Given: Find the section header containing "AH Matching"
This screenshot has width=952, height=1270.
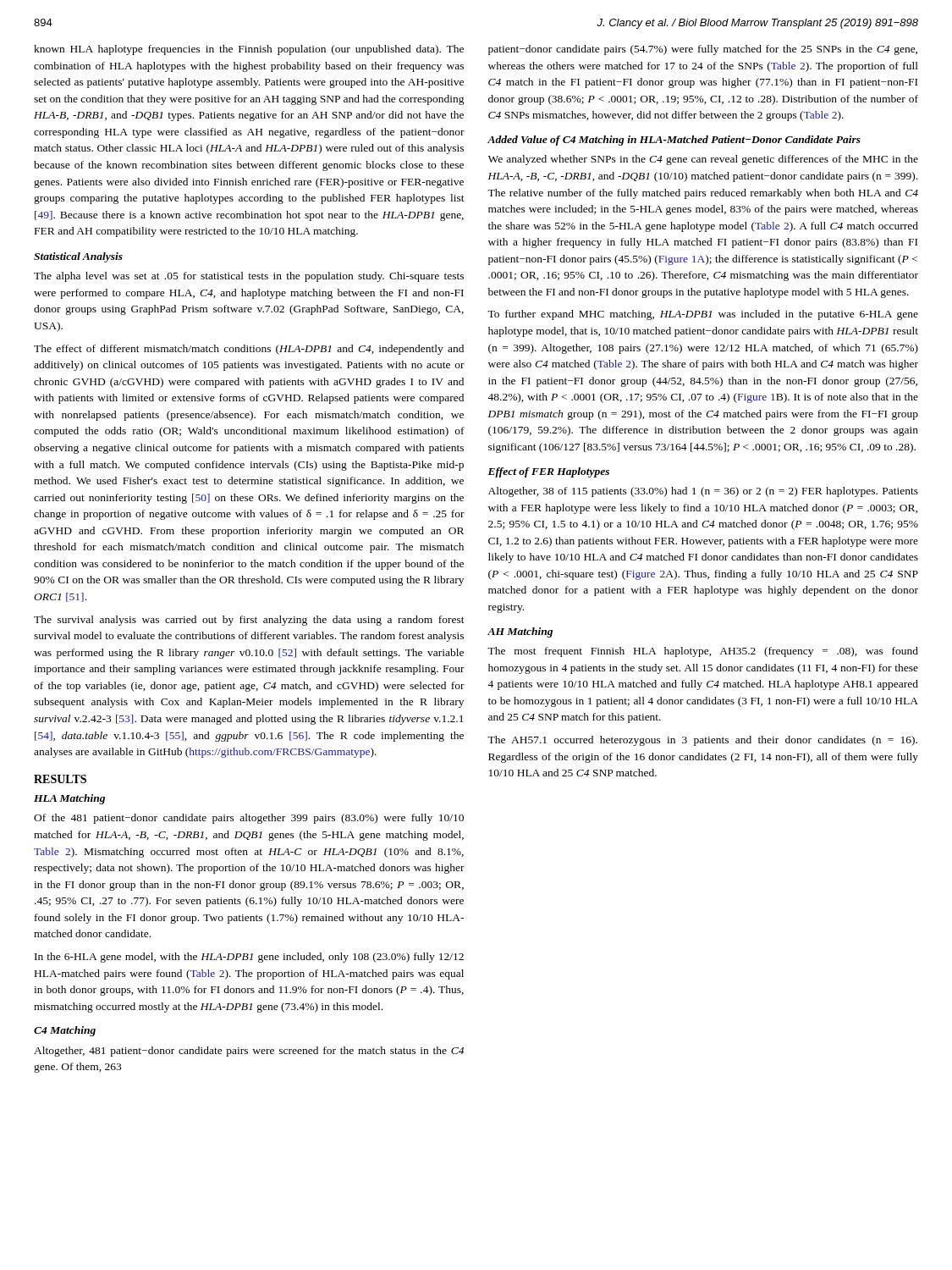Looking at the screenshot, I should [520, 631].
